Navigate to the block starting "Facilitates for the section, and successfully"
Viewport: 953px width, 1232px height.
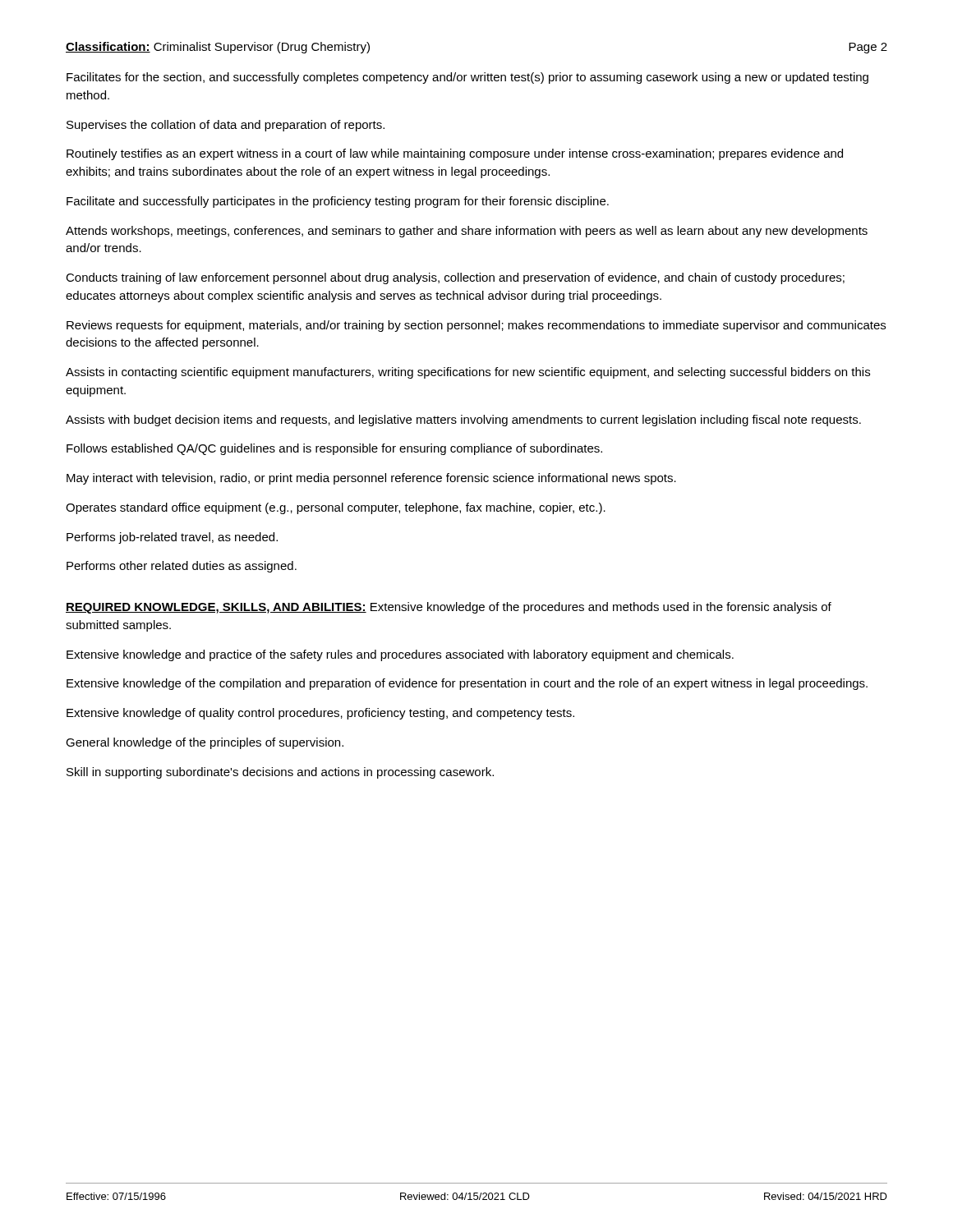(x=467, y=86)
